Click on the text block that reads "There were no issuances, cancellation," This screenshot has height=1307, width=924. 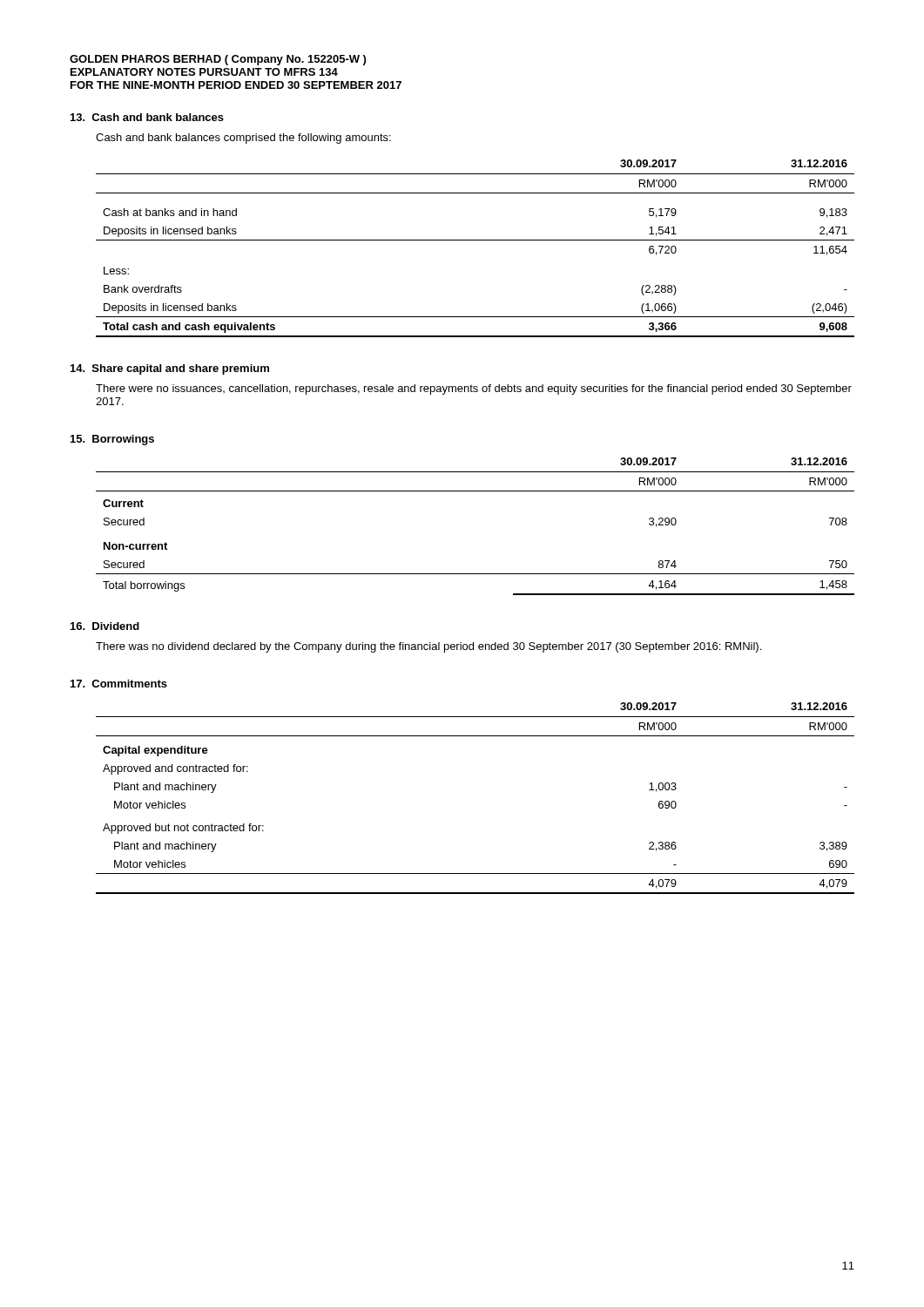pyautogui.click(x=474, y=395)
